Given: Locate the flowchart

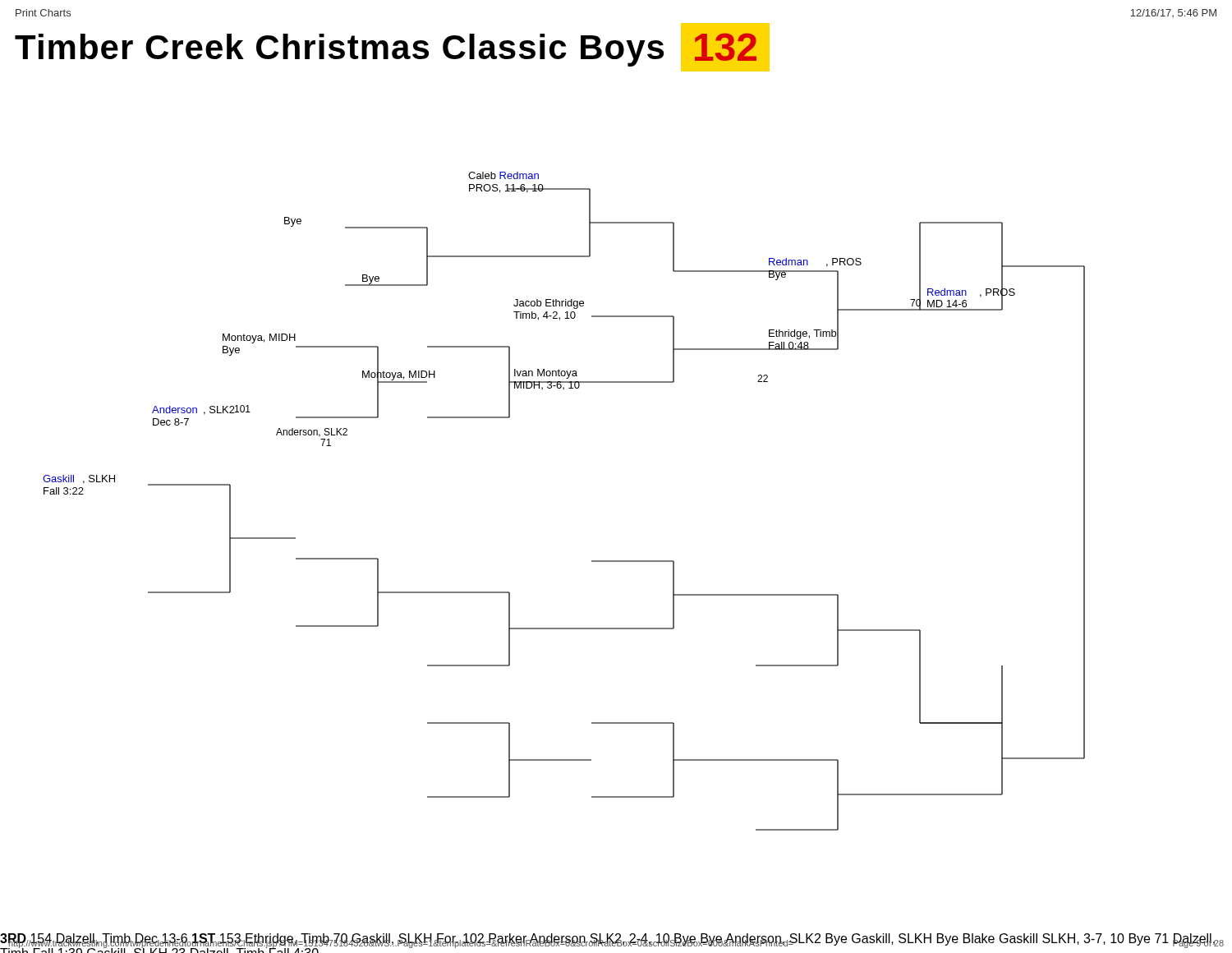Looking at the screenshot, I should [x=616, y=501].
